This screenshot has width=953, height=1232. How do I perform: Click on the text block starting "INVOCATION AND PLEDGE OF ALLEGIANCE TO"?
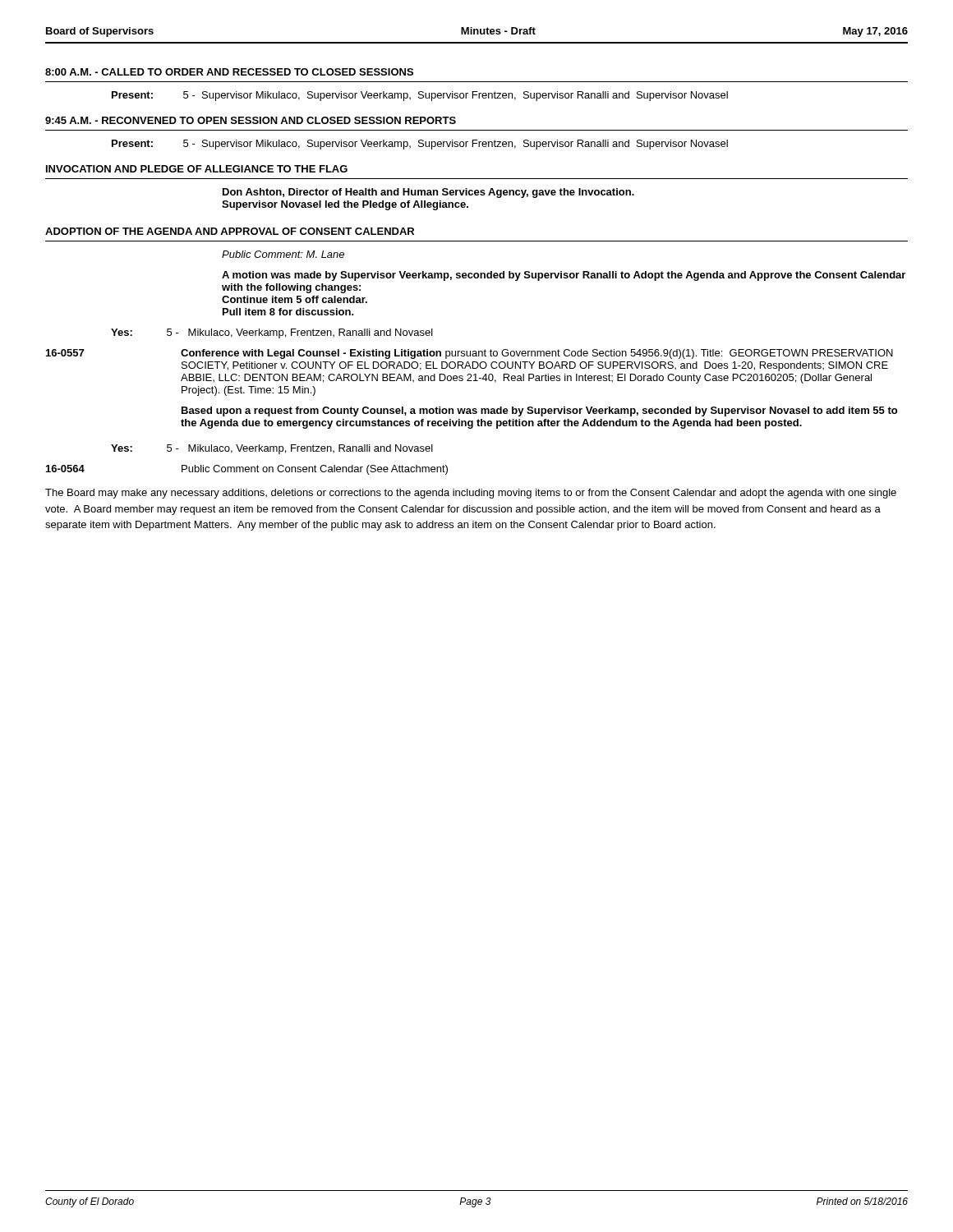197,169
